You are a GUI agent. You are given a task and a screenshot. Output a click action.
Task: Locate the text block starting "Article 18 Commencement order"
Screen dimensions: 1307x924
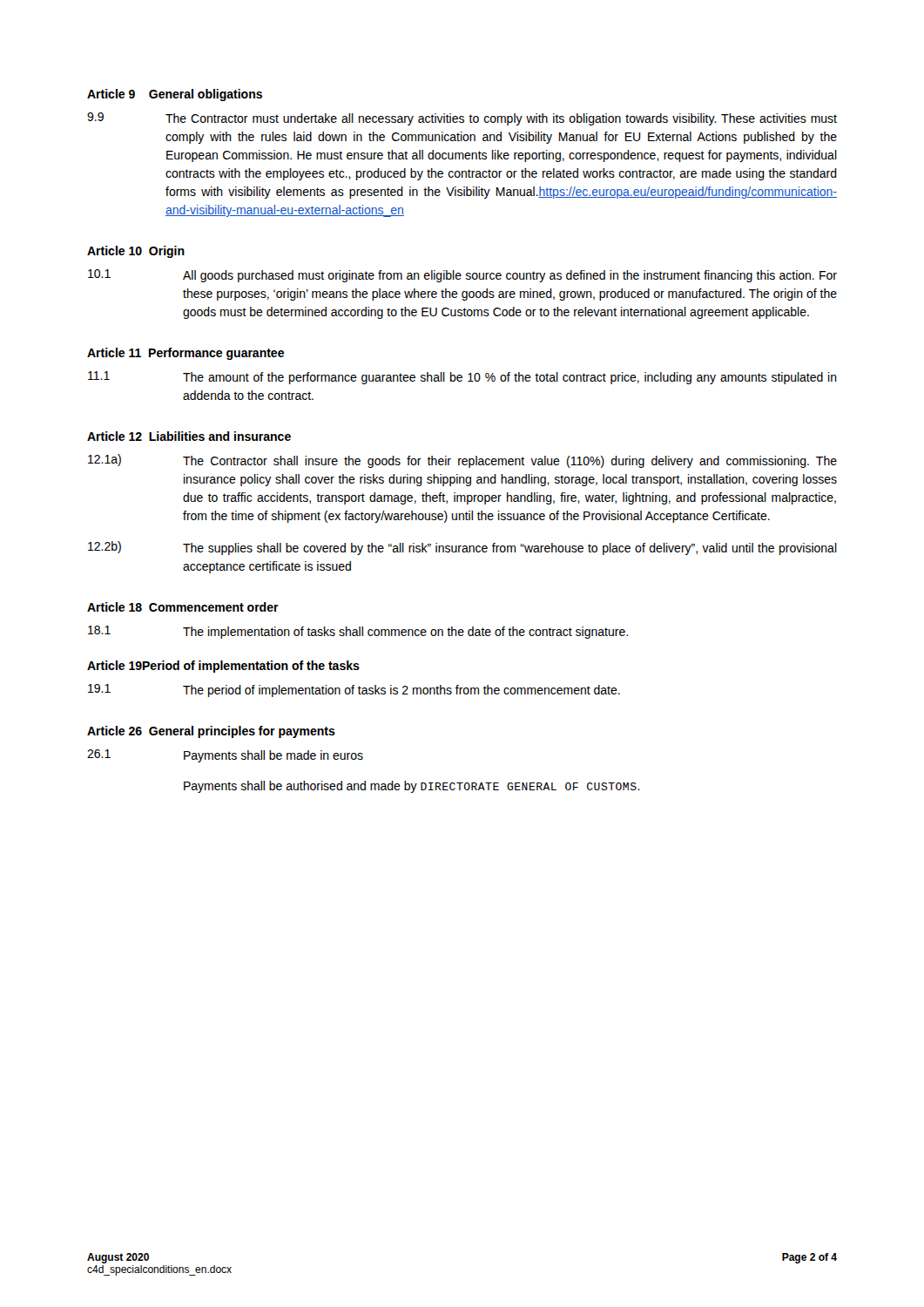click(x=183, y=607)
